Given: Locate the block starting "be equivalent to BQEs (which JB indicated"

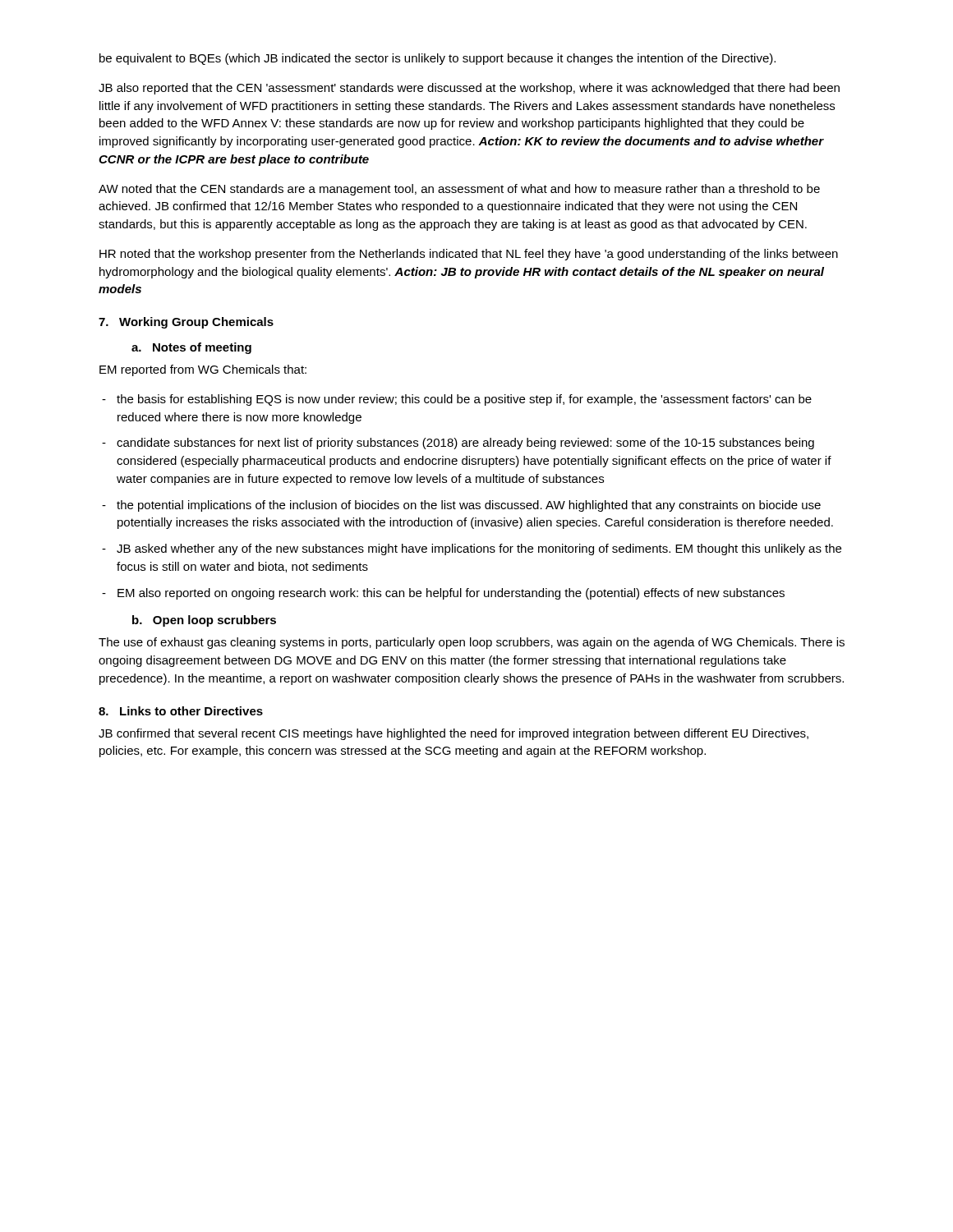Looking at the screenshot, I should pos(438,58).
